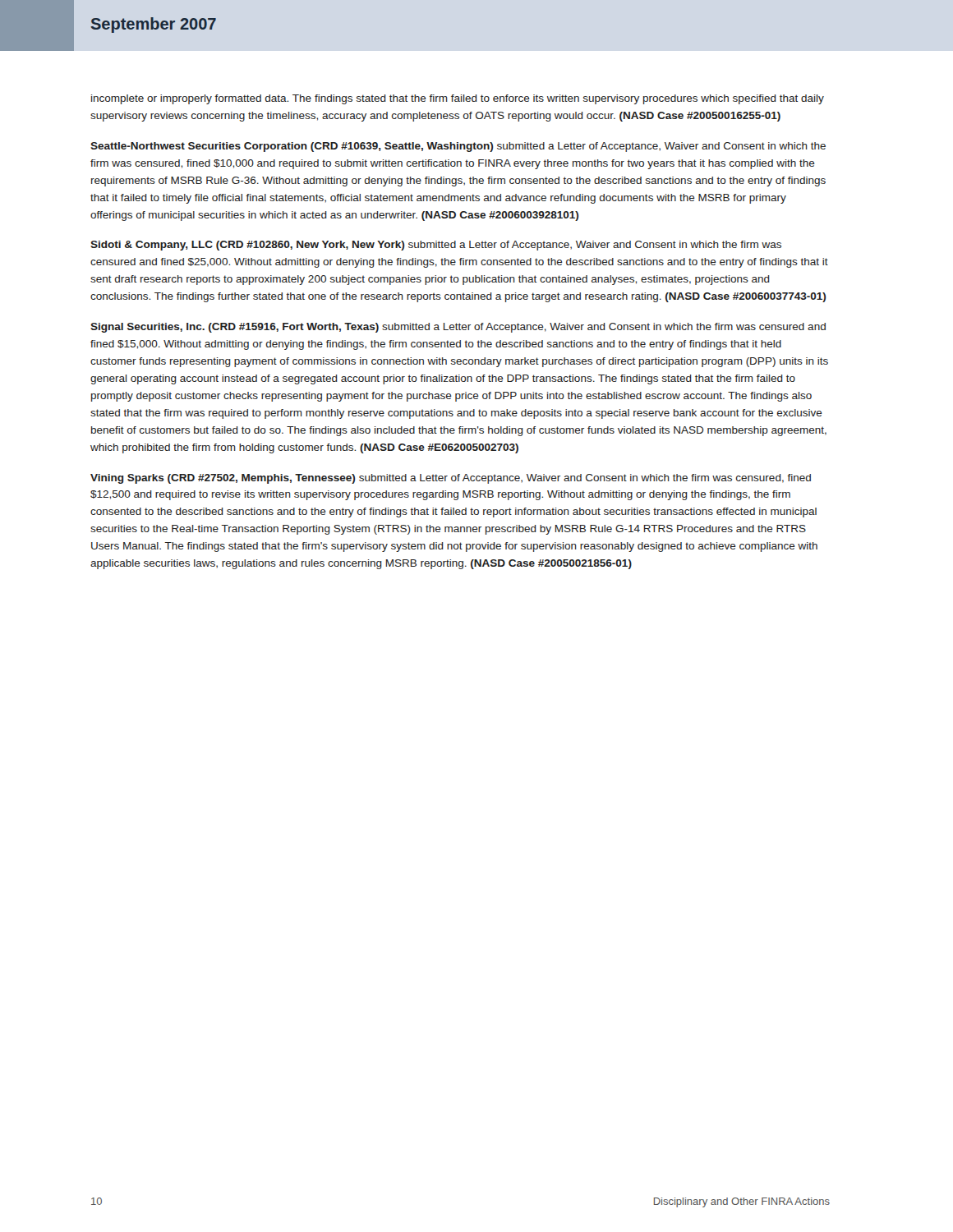953x1232 pixels.
Task: Find the block on this page that starts "Sidoti & Company, LLC"
Action: tap(460, 271)
